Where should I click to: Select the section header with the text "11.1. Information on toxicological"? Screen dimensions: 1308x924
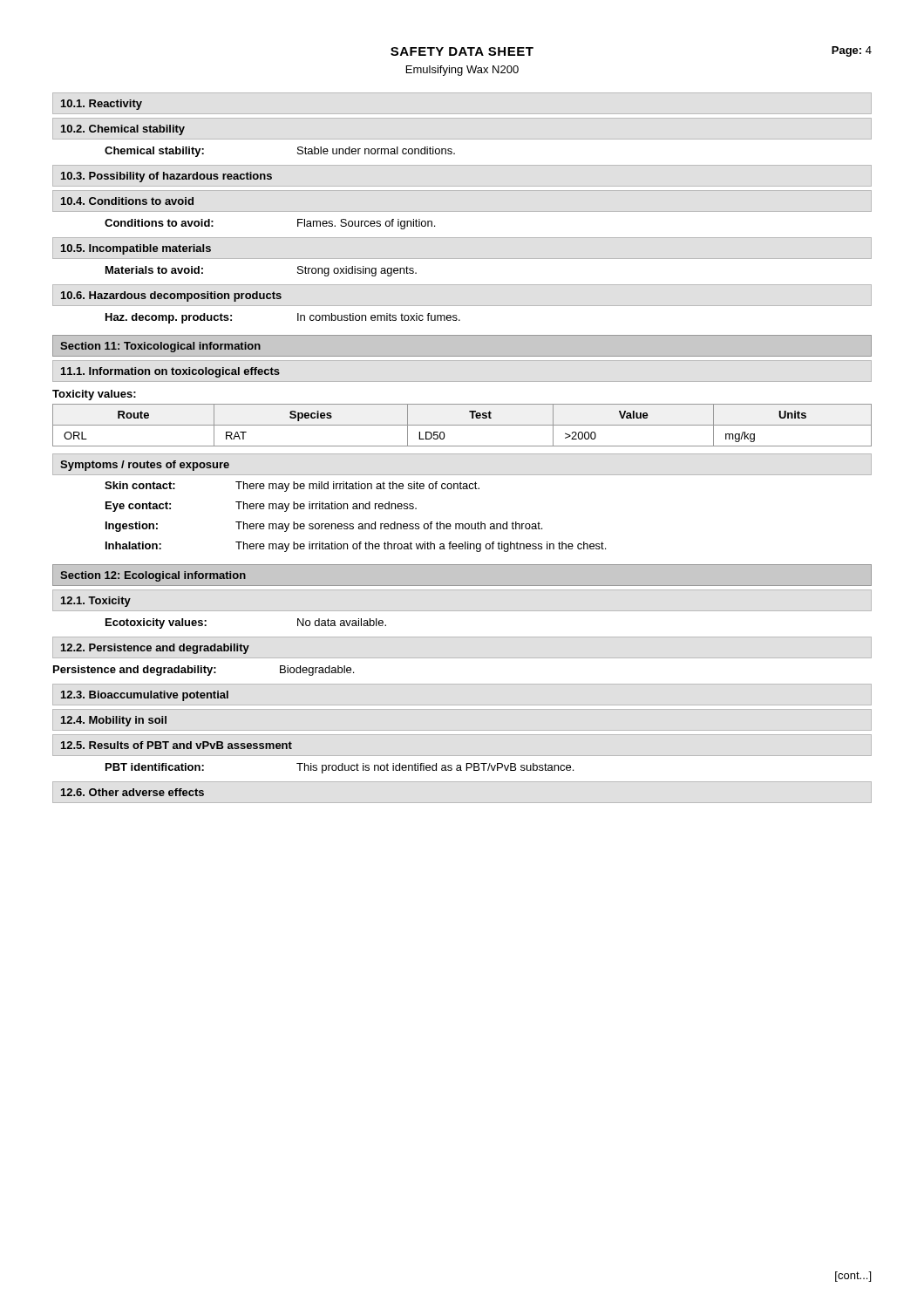coord(170,371)
